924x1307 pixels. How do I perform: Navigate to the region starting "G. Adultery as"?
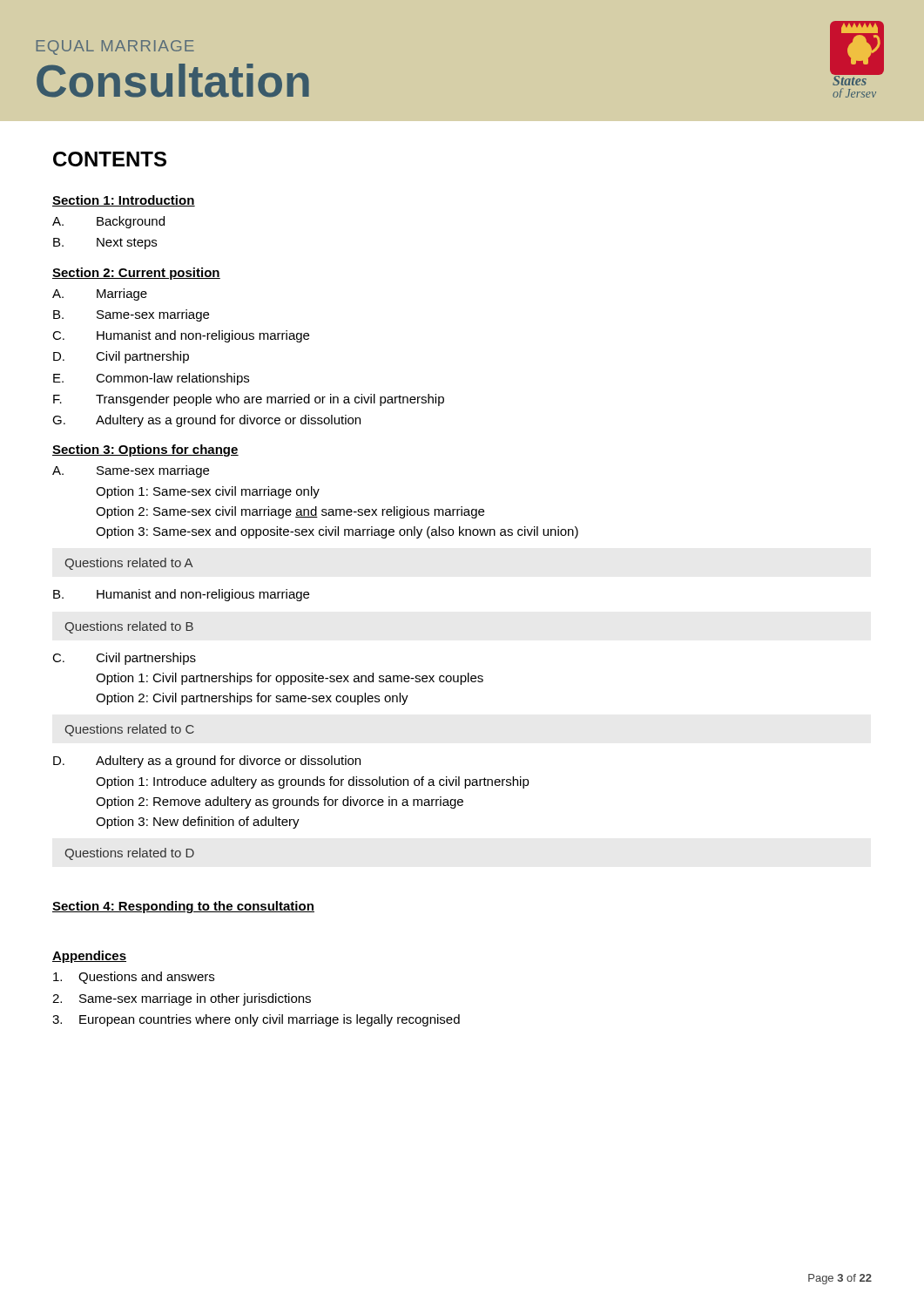[x=207, y=420]
